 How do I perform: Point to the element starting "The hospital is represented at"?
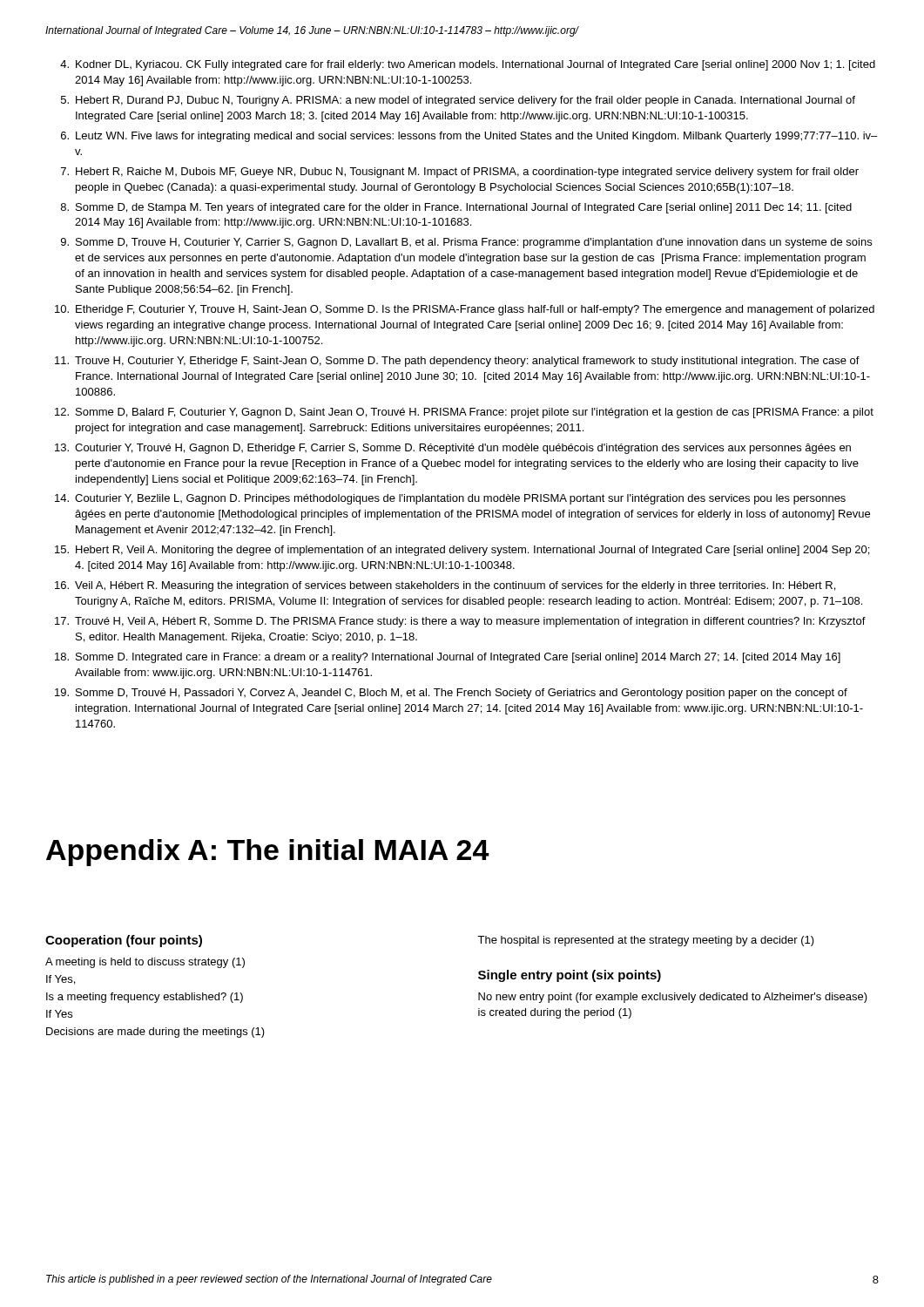click(x=646, y=940)
